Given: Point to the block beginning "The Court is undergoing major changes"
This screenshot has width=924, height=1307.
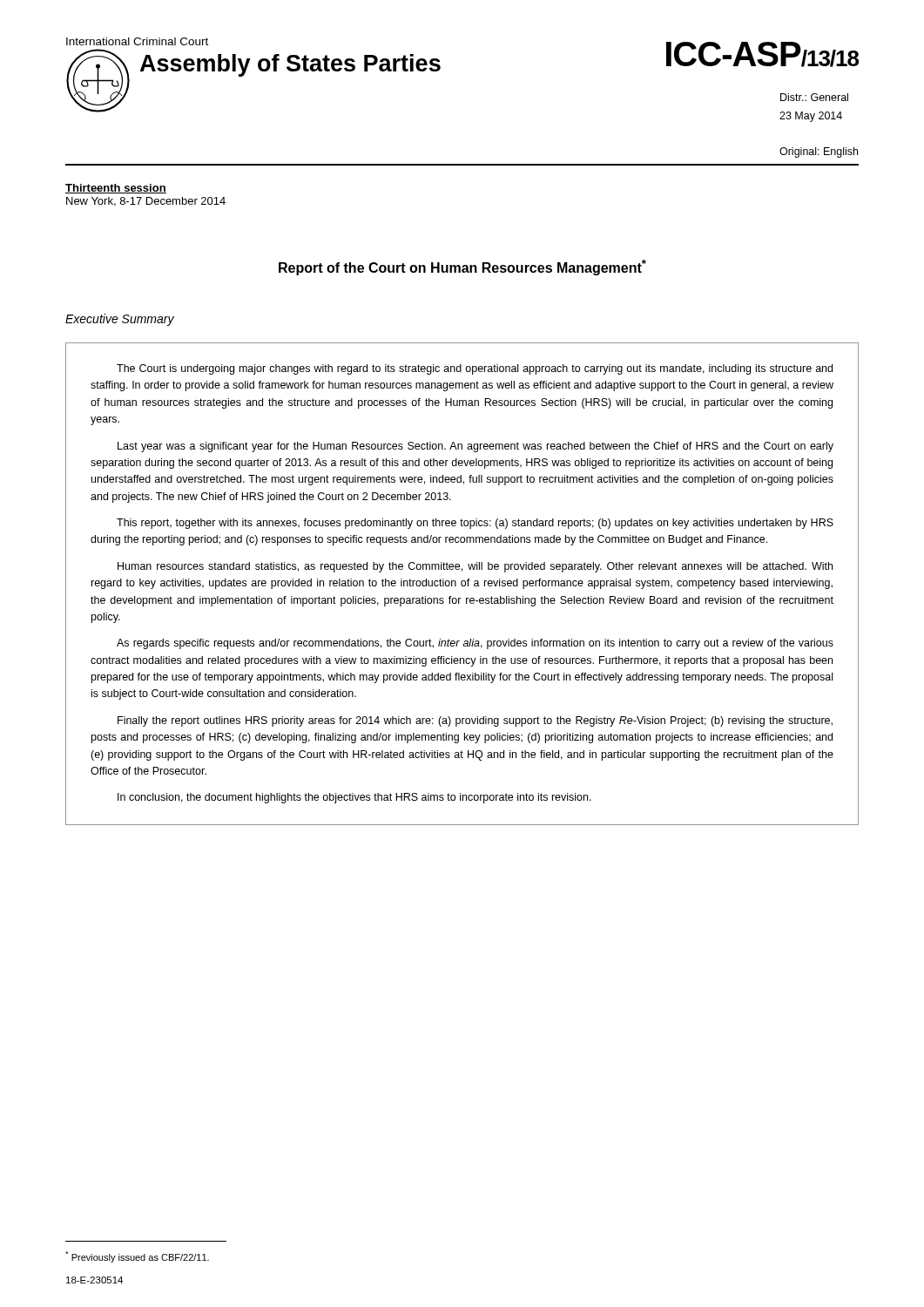Looking at the screenshot, I should [462, 584].
